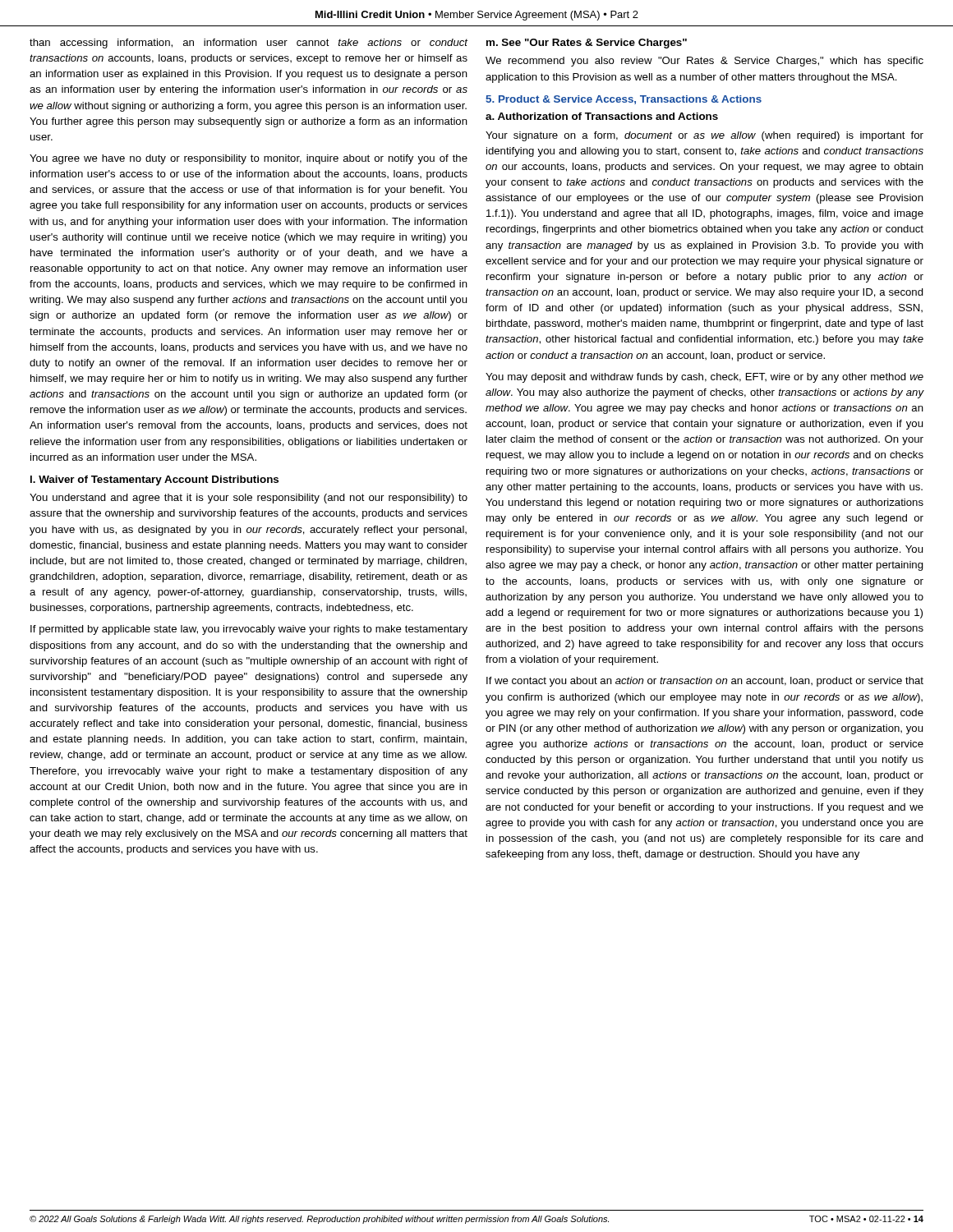The height and width of the screenshot is (1232, 953).
Task: Find the block starting "We recommend you also review "Our Rates &"
Action: 705,69
